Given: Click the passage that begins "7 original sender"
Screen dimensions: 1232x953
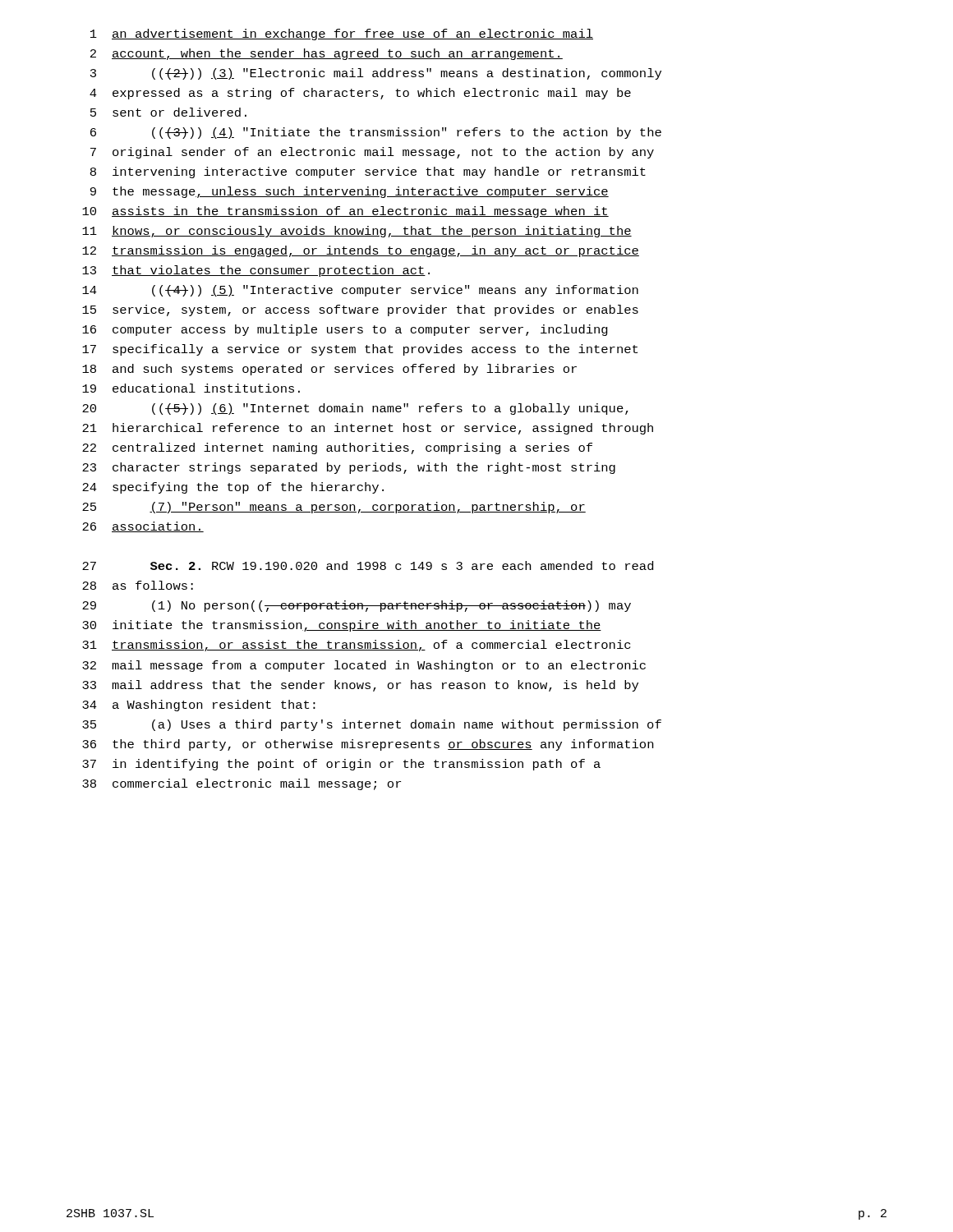Looking at the screenshot, I should point(476,153).
